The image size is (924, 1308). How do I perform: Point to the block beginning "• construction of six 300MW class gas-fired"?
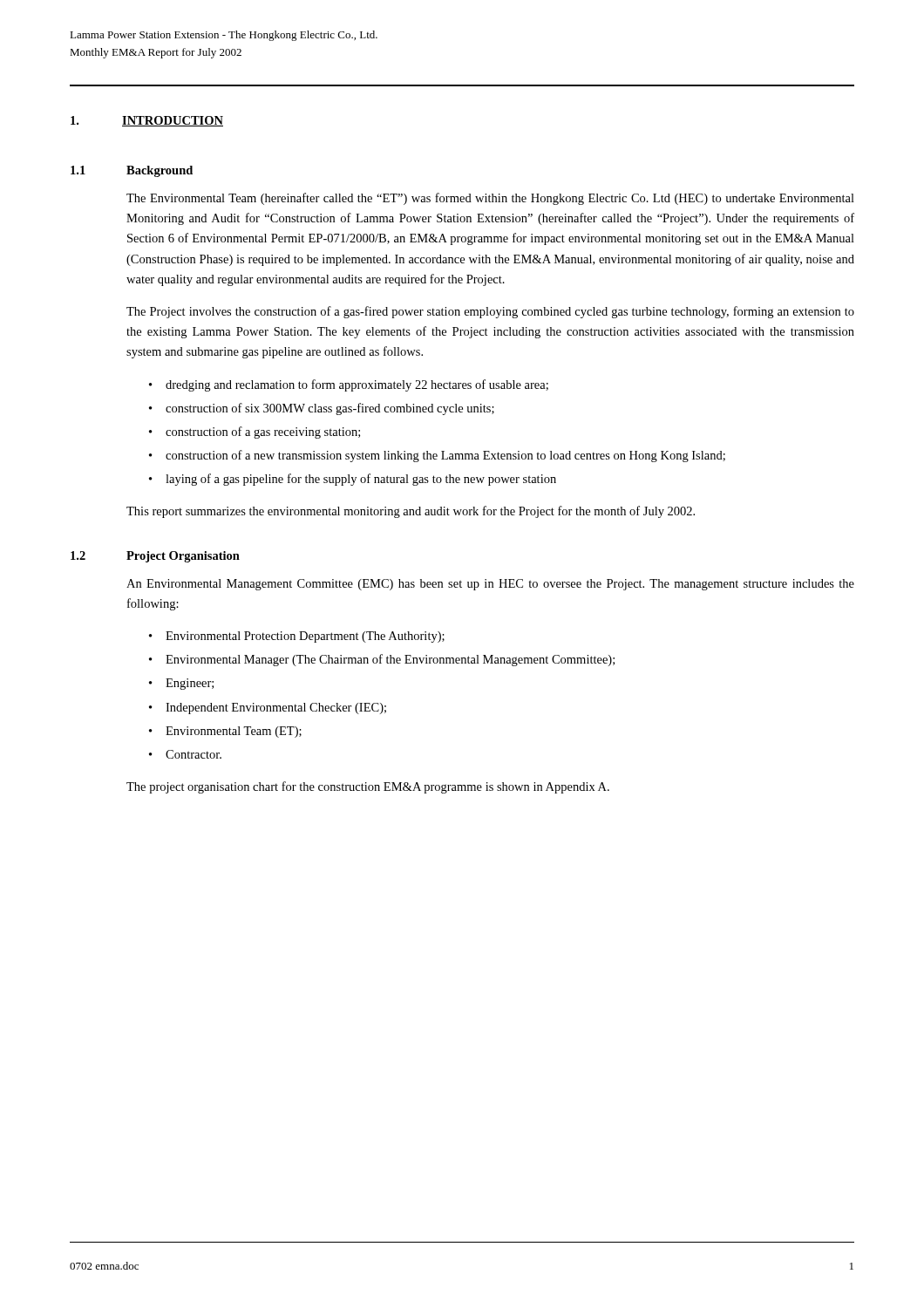(493, 408)
